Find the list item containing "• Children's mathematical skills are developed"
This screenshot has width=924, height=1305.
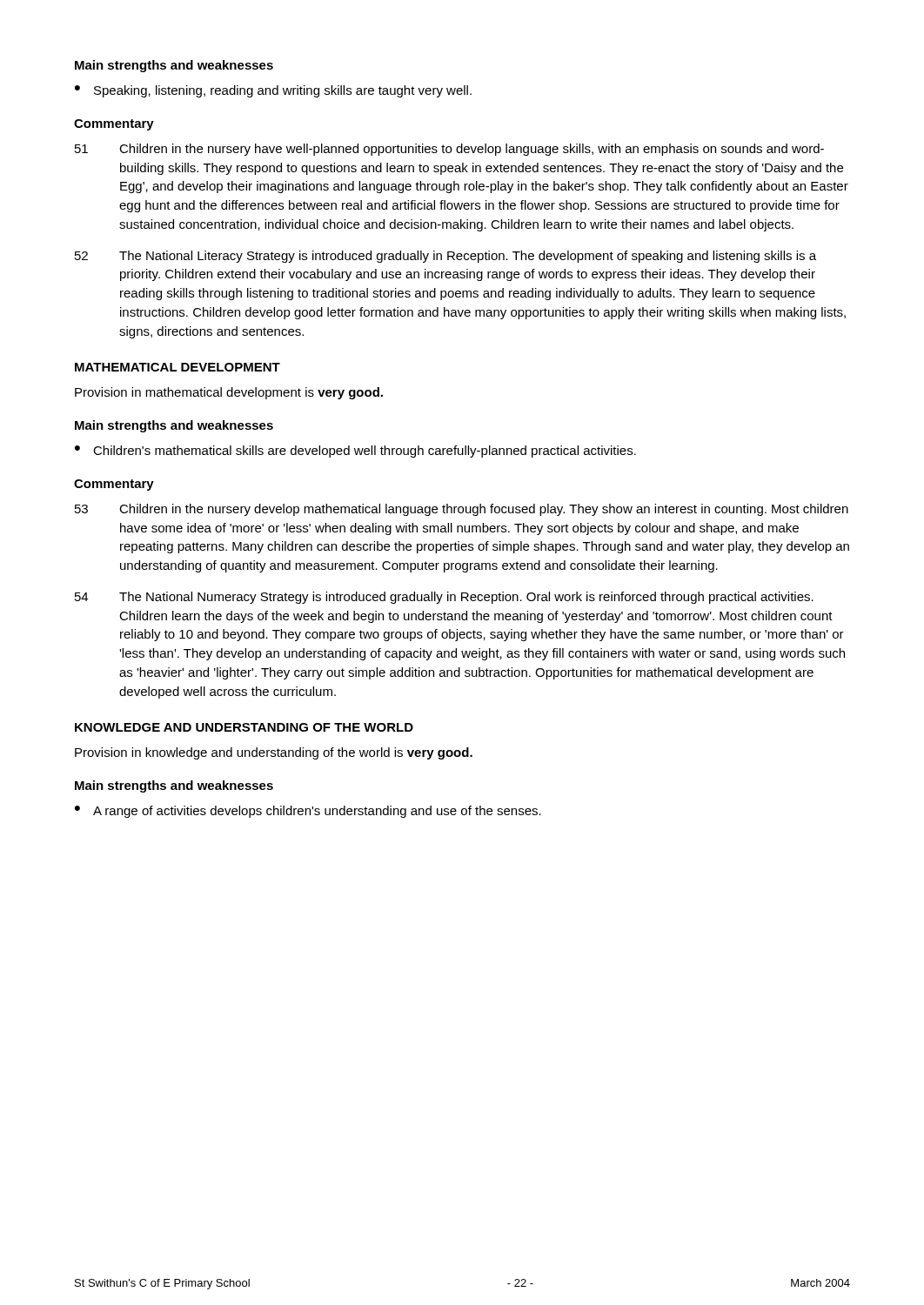pos(462,451)
